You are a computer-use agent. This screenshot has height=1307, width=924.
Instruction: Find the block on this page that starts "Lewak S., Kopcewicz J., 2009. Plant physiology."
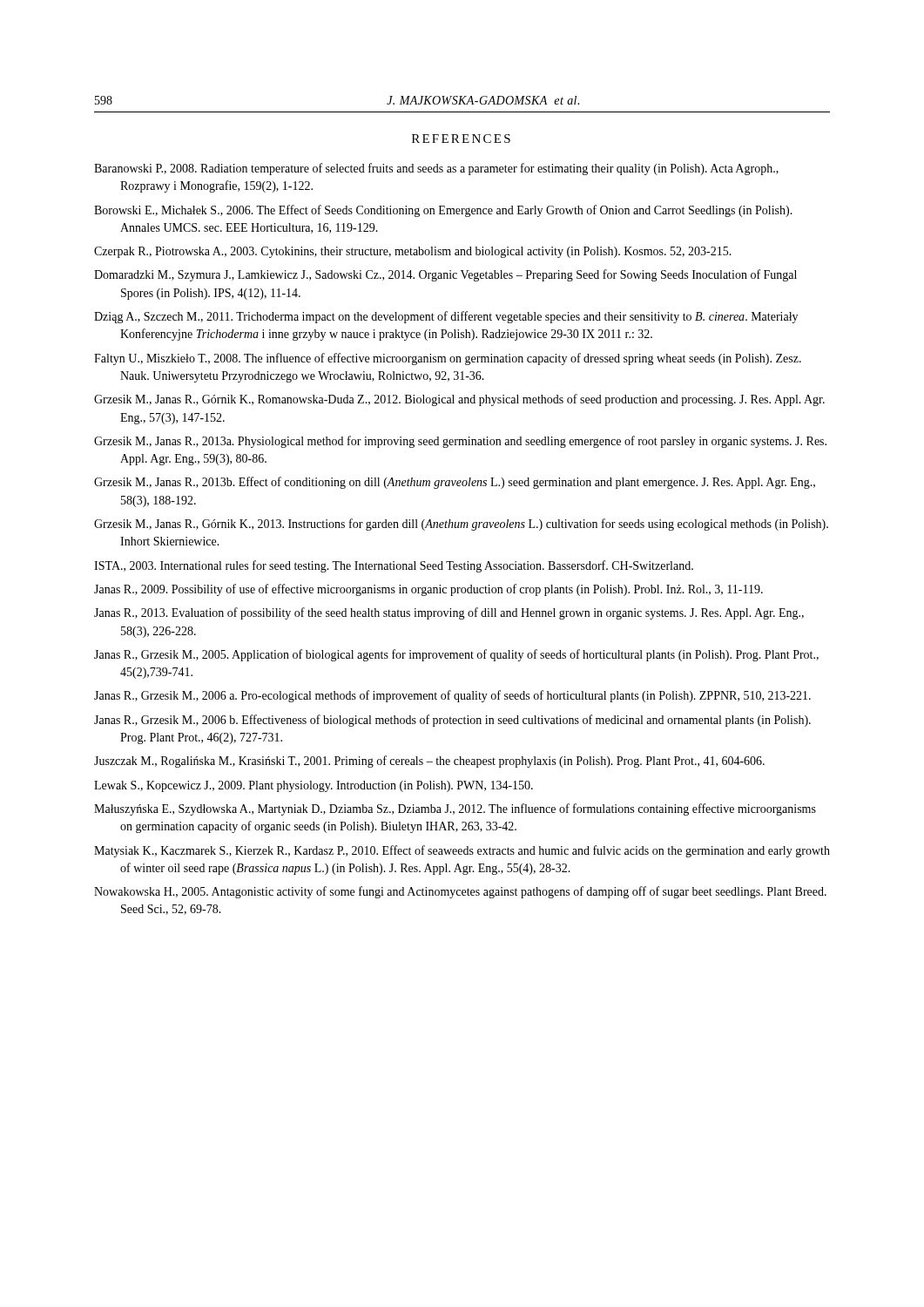point(314,785)
